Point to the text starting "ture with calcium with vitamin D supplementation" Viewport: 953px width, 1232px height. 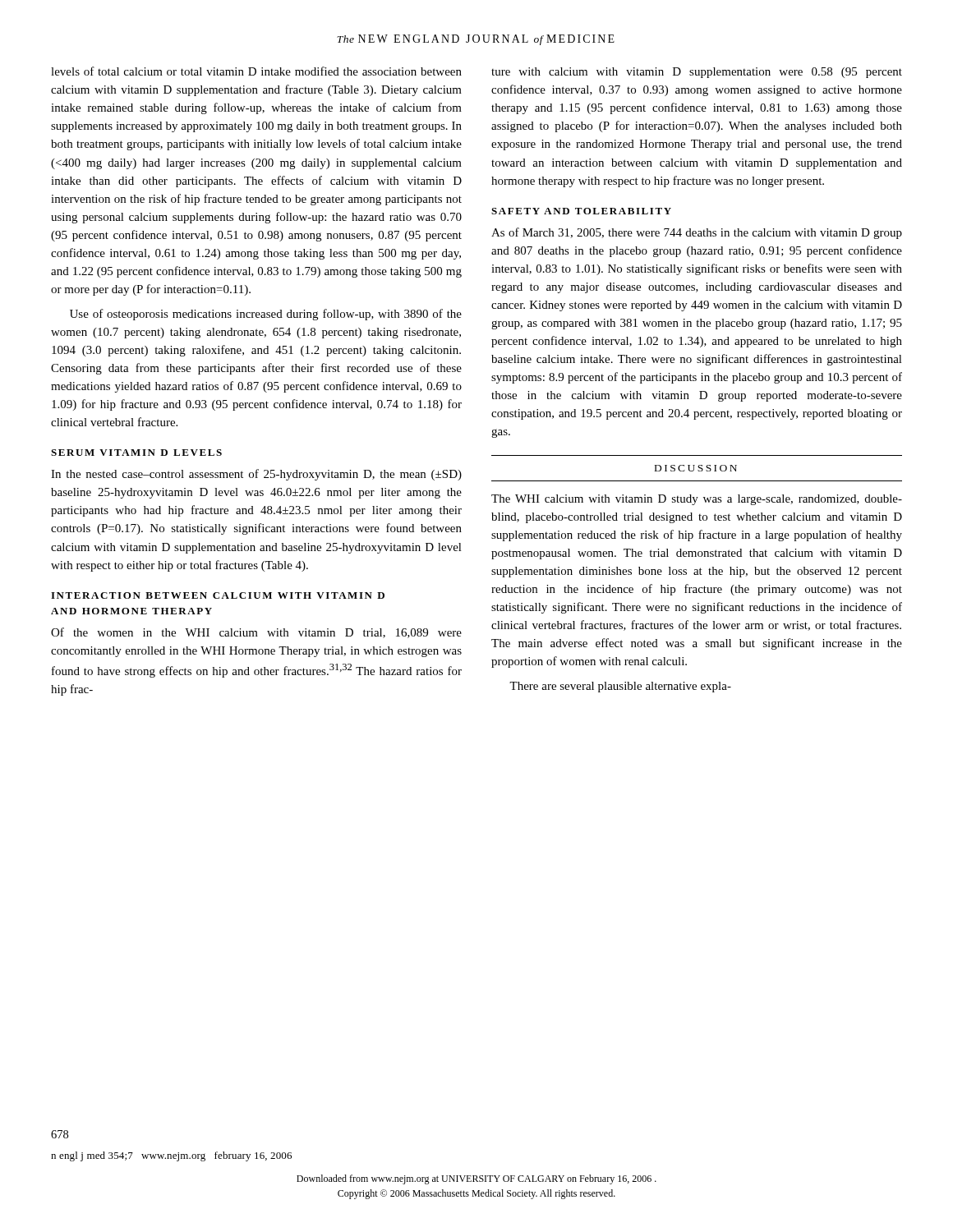697,126
